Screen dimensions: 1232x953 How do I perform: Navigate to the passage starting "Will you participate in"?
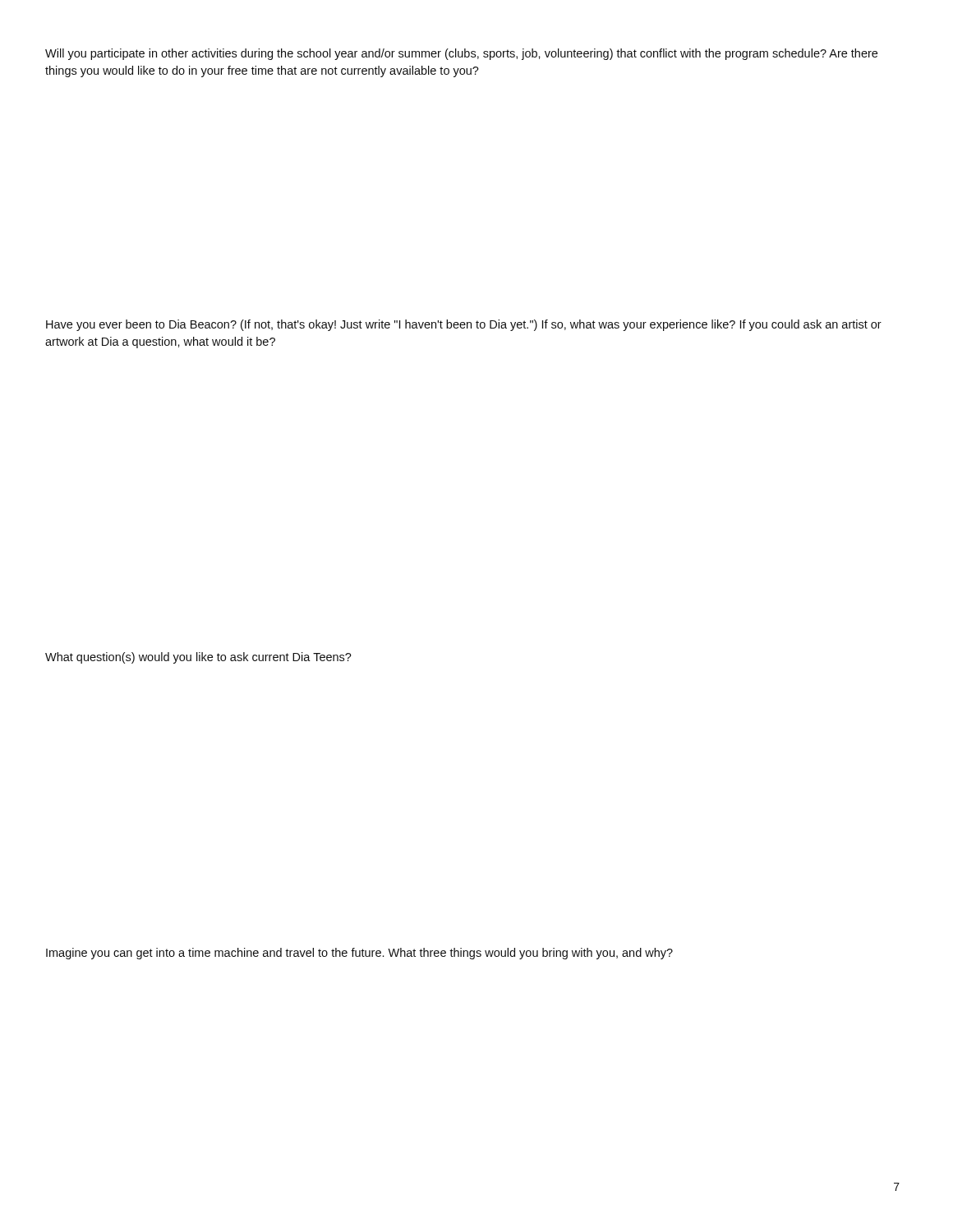pos(462,62)
